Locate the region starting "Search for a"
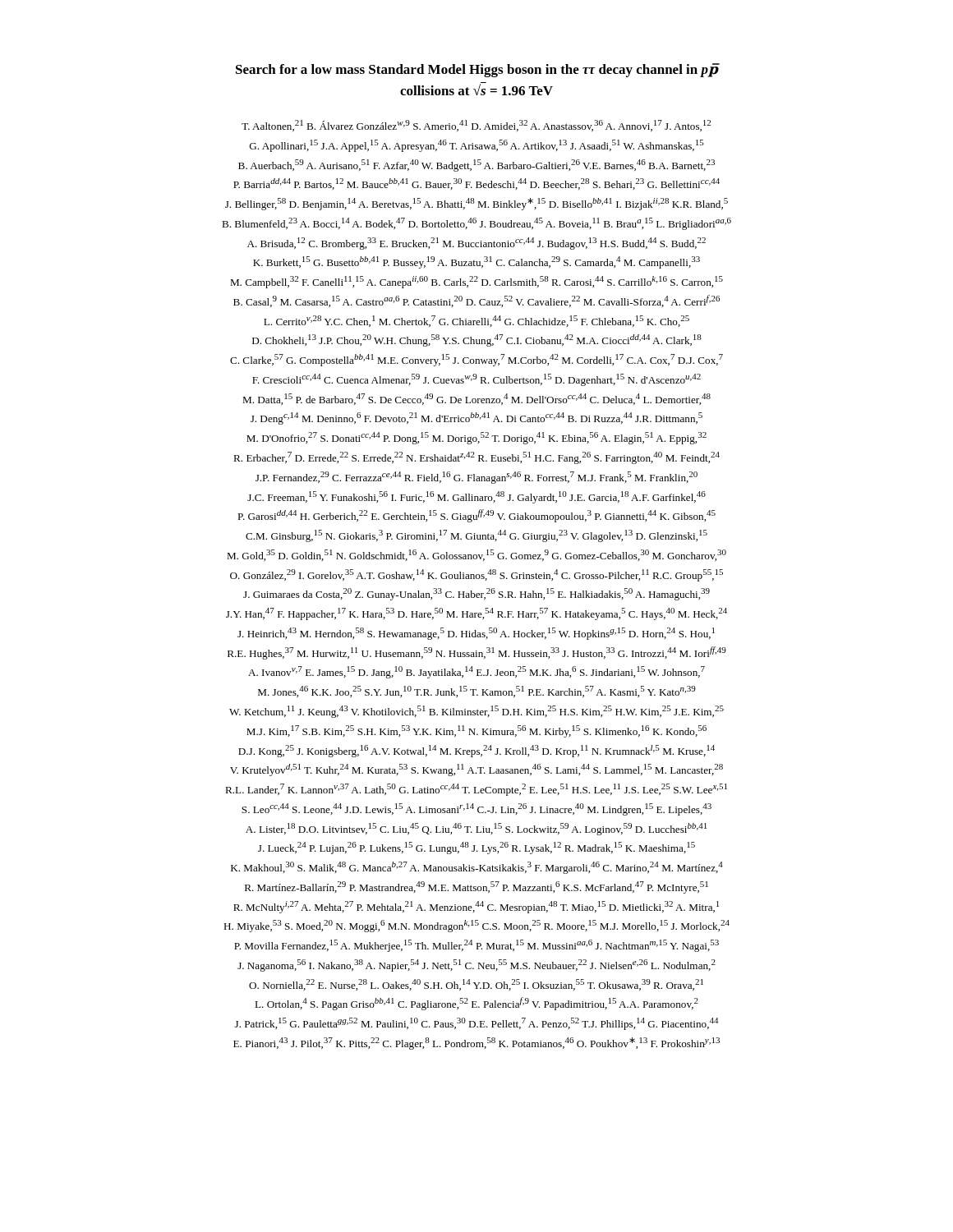 476,80
